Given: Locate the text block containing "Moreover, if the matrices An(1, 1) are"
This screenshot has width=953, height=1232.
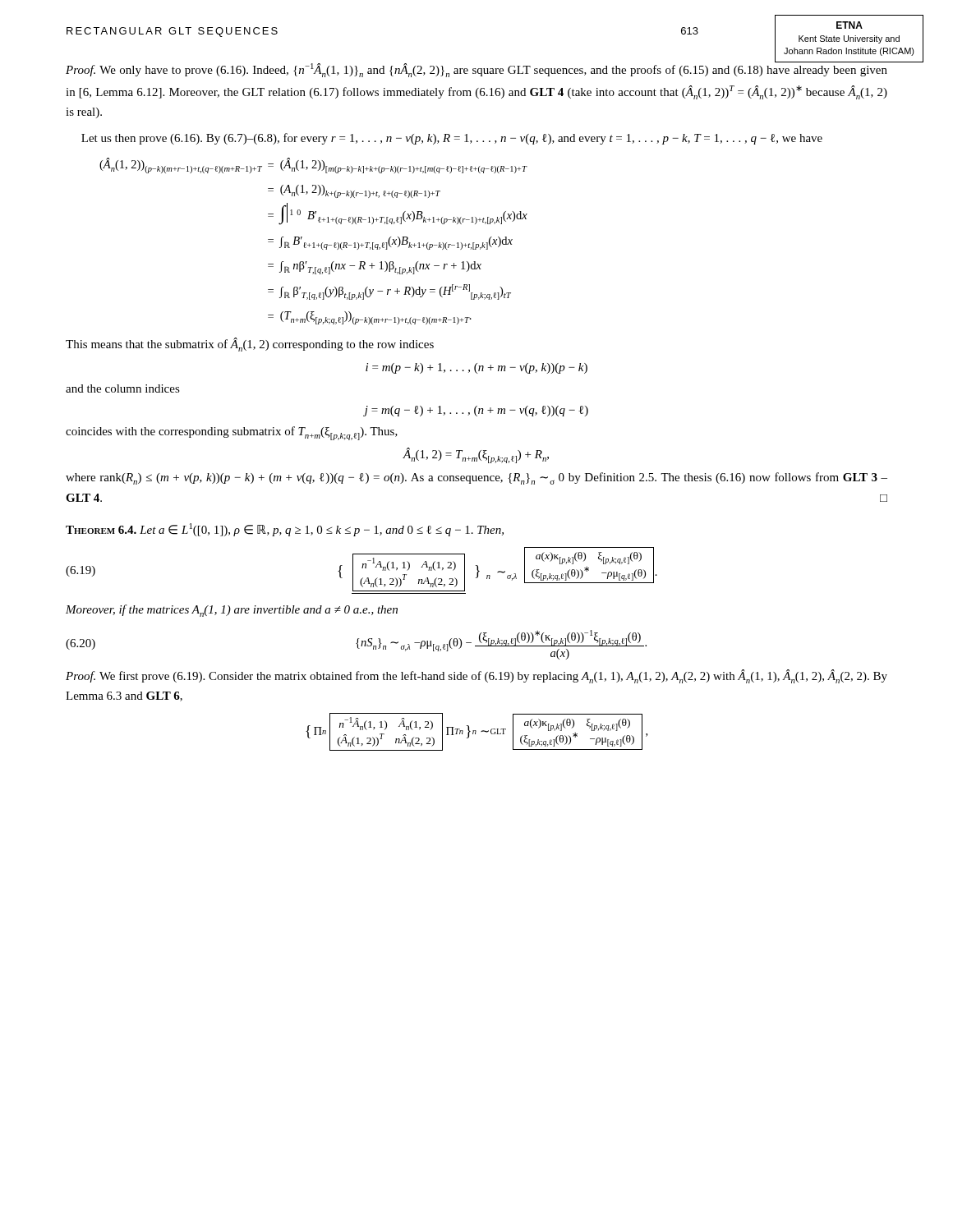Looking at the screenshot, I should point(232,611).
